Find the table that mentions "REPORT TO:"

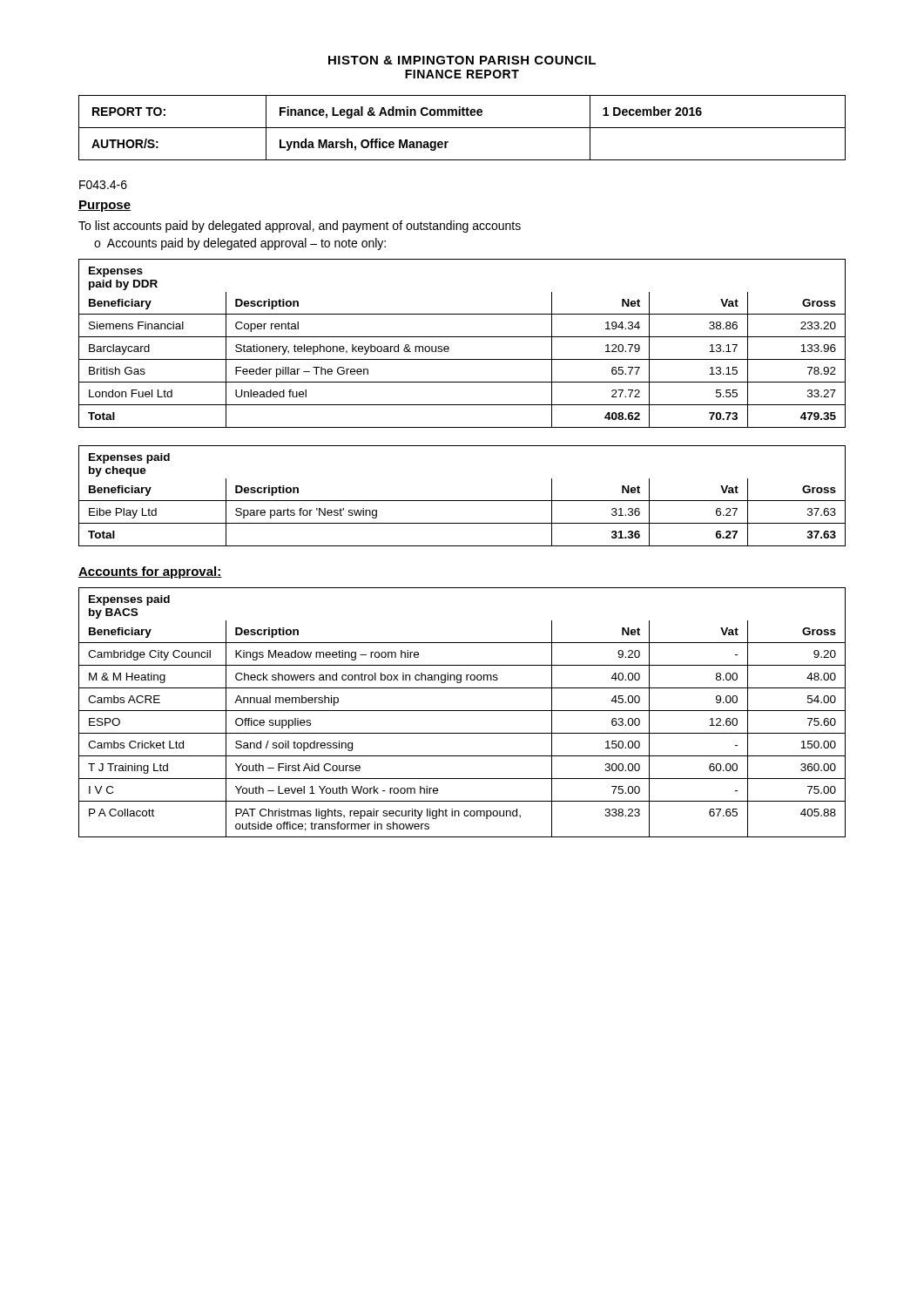(462, 128)
